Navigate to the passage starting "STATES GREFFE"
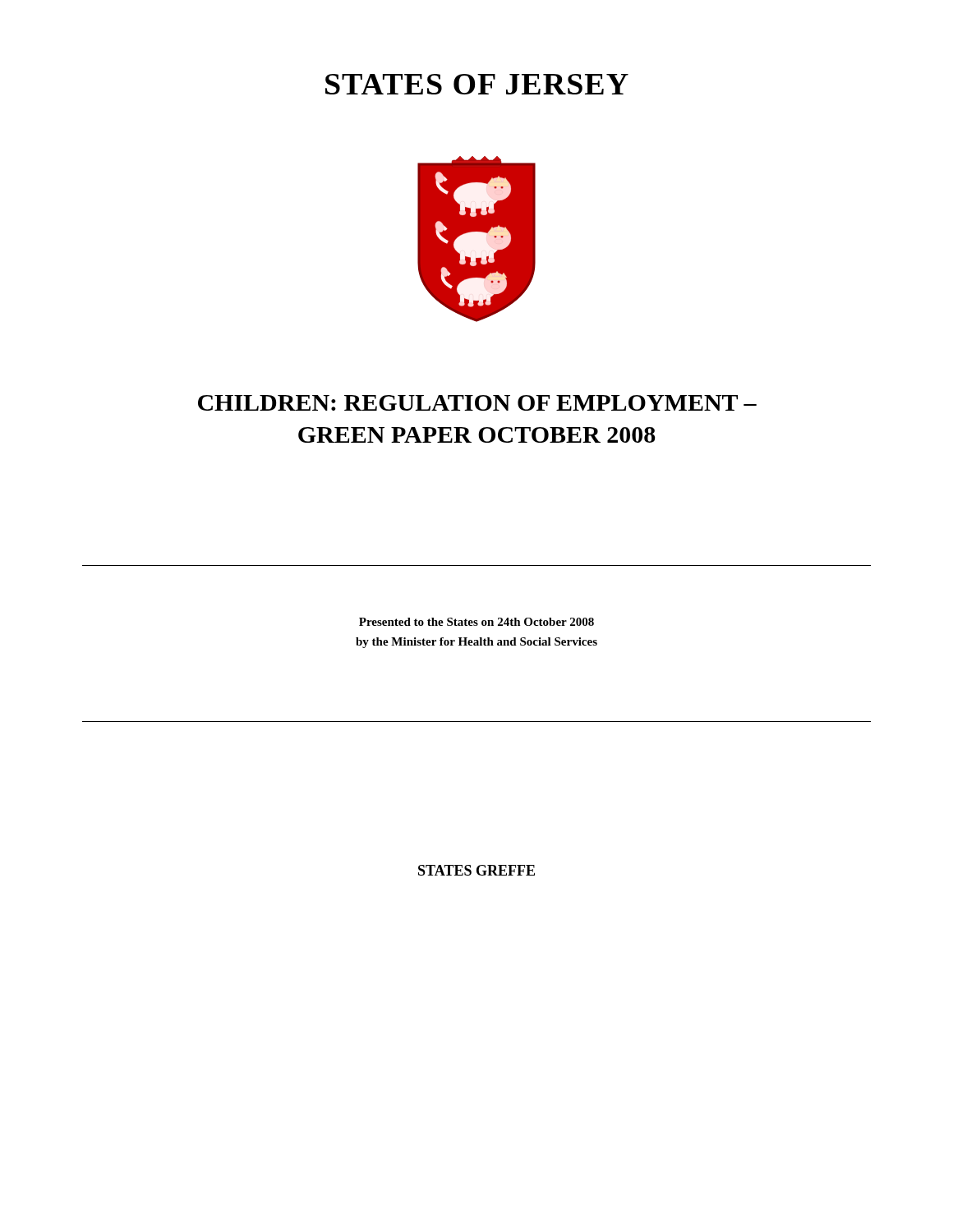This screenshot has height=1232, width=953. pyautogui.click(x=476, y=871)
